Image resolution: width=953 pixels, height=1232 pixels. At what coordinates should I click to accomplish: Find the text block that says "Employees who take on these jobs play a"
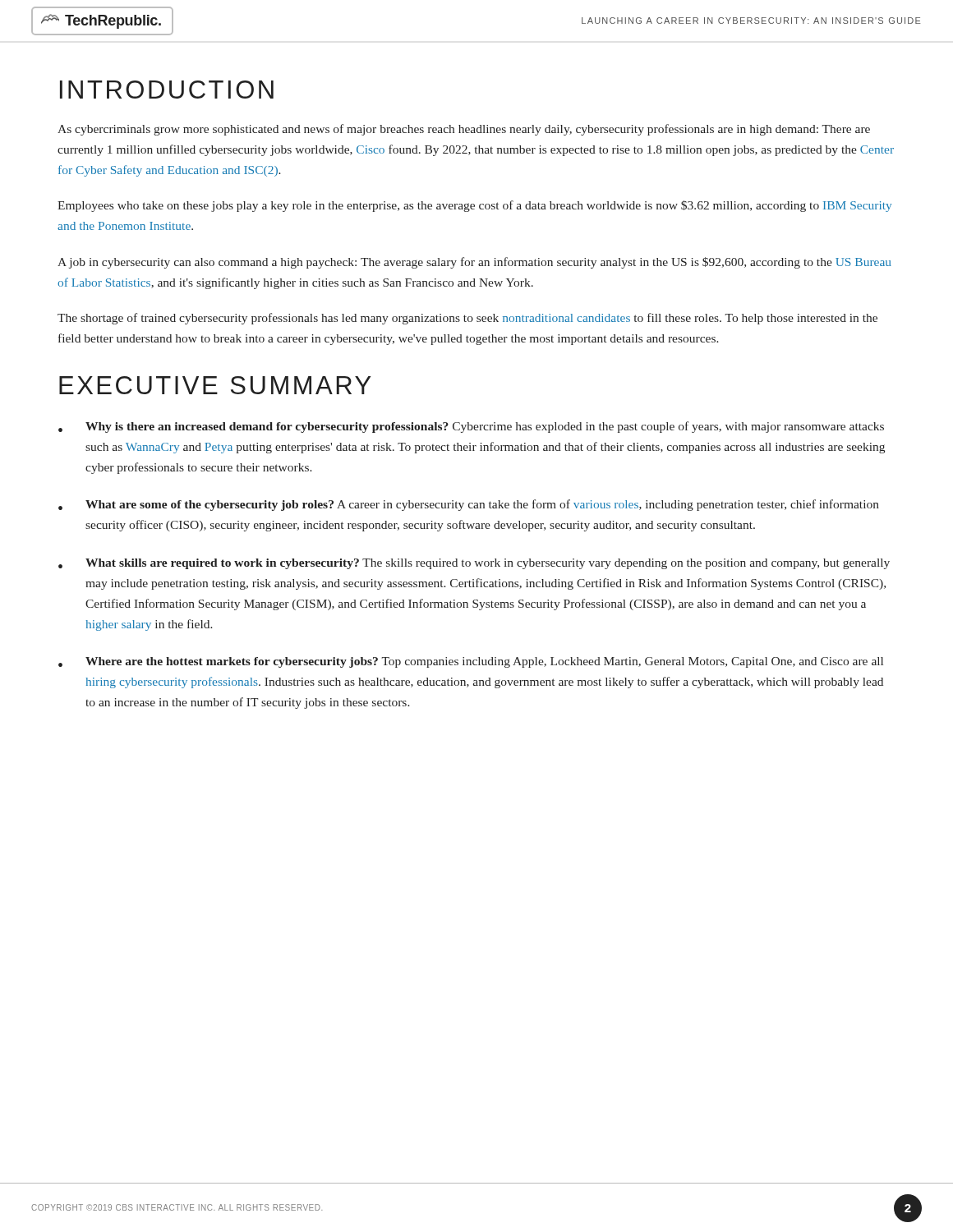pyautogui.click(x=475, y=216)
